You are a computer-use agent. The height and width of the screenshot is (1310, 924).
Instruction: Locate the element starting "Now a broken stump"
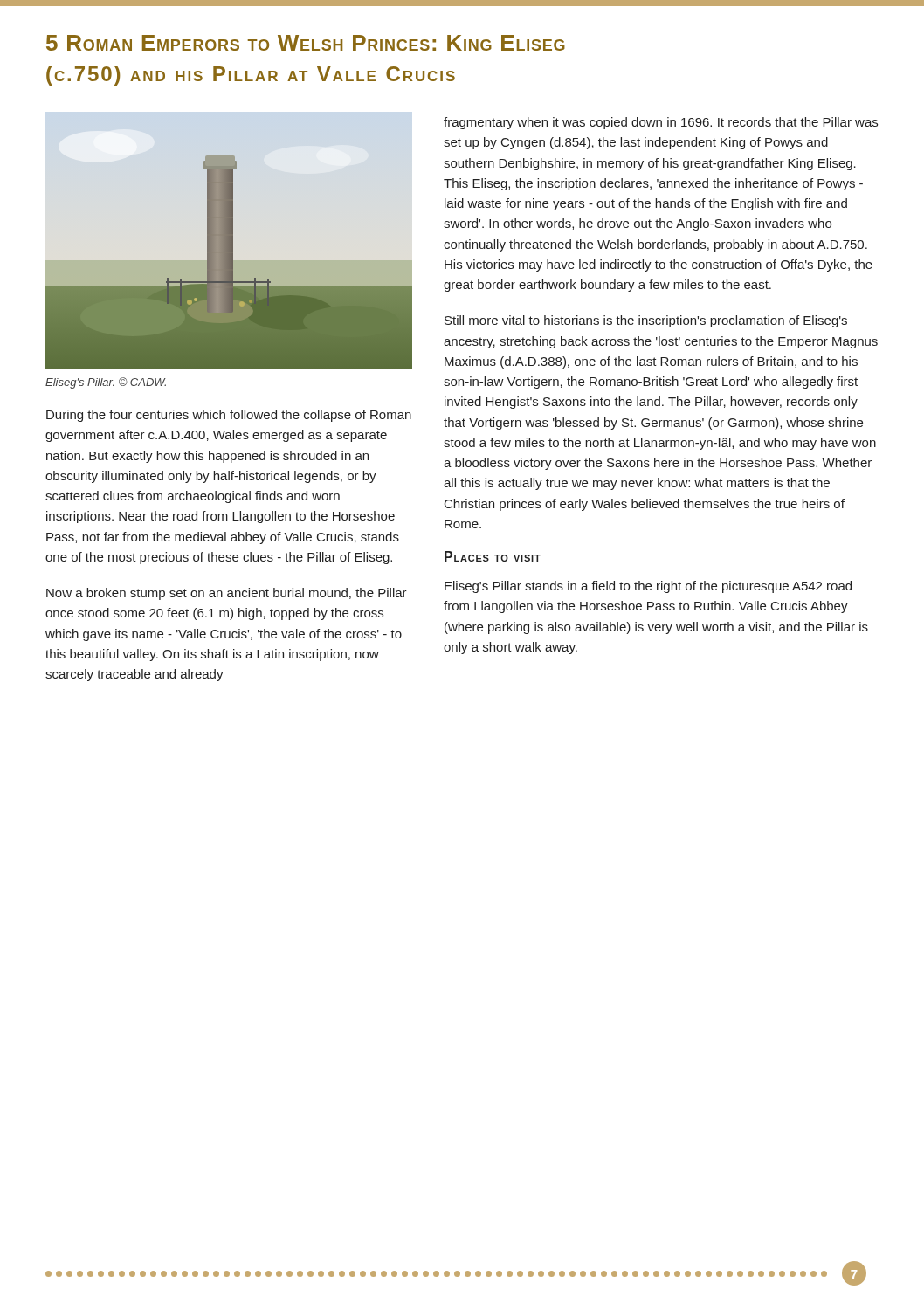(226, 633)
